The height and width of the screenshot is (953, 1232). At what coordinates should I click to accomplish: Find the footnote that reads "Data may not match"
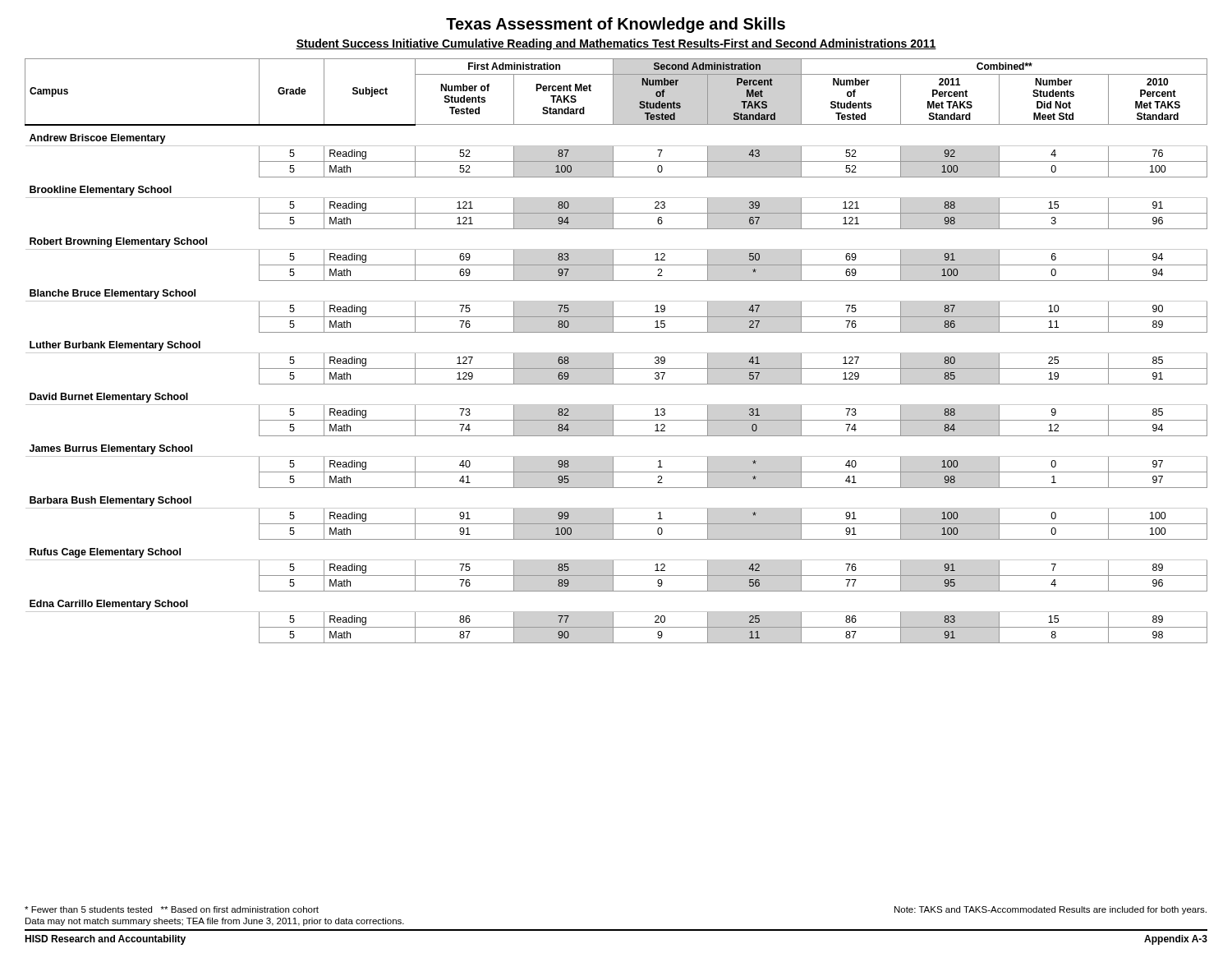(x=215, y=921)
